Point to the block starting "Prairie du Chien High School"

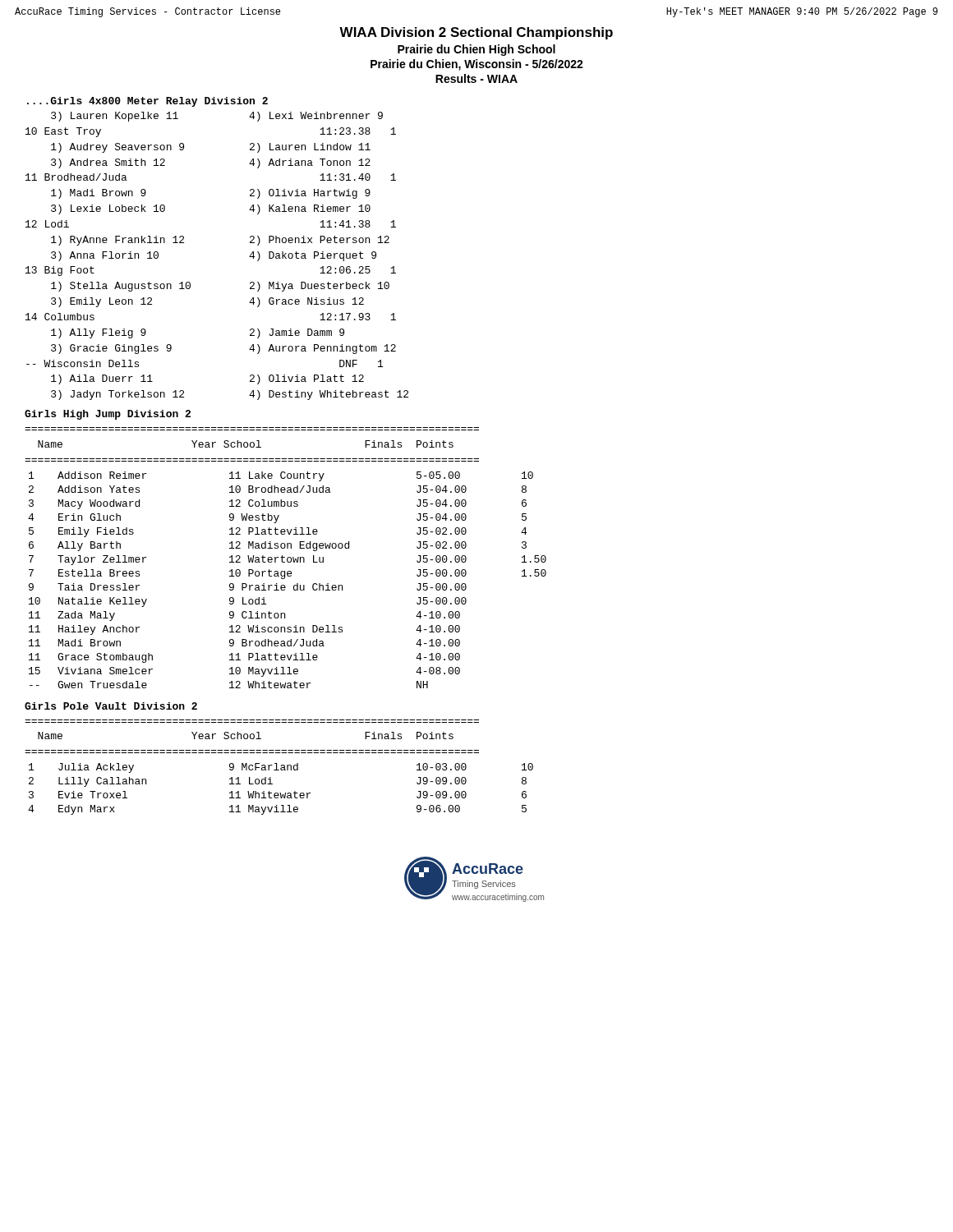[476, 49]
